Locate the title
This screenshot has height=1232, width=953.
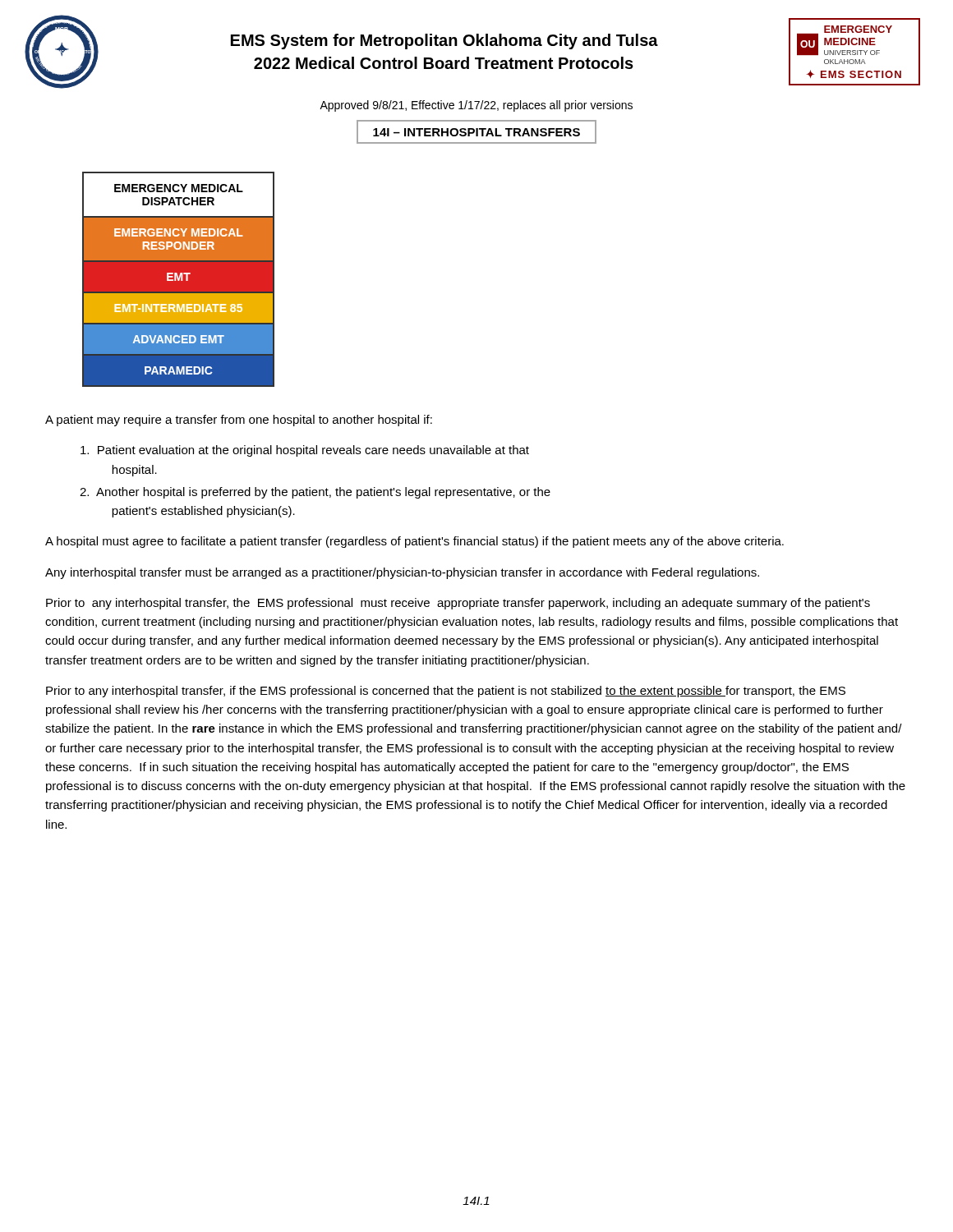pos(444,52)
